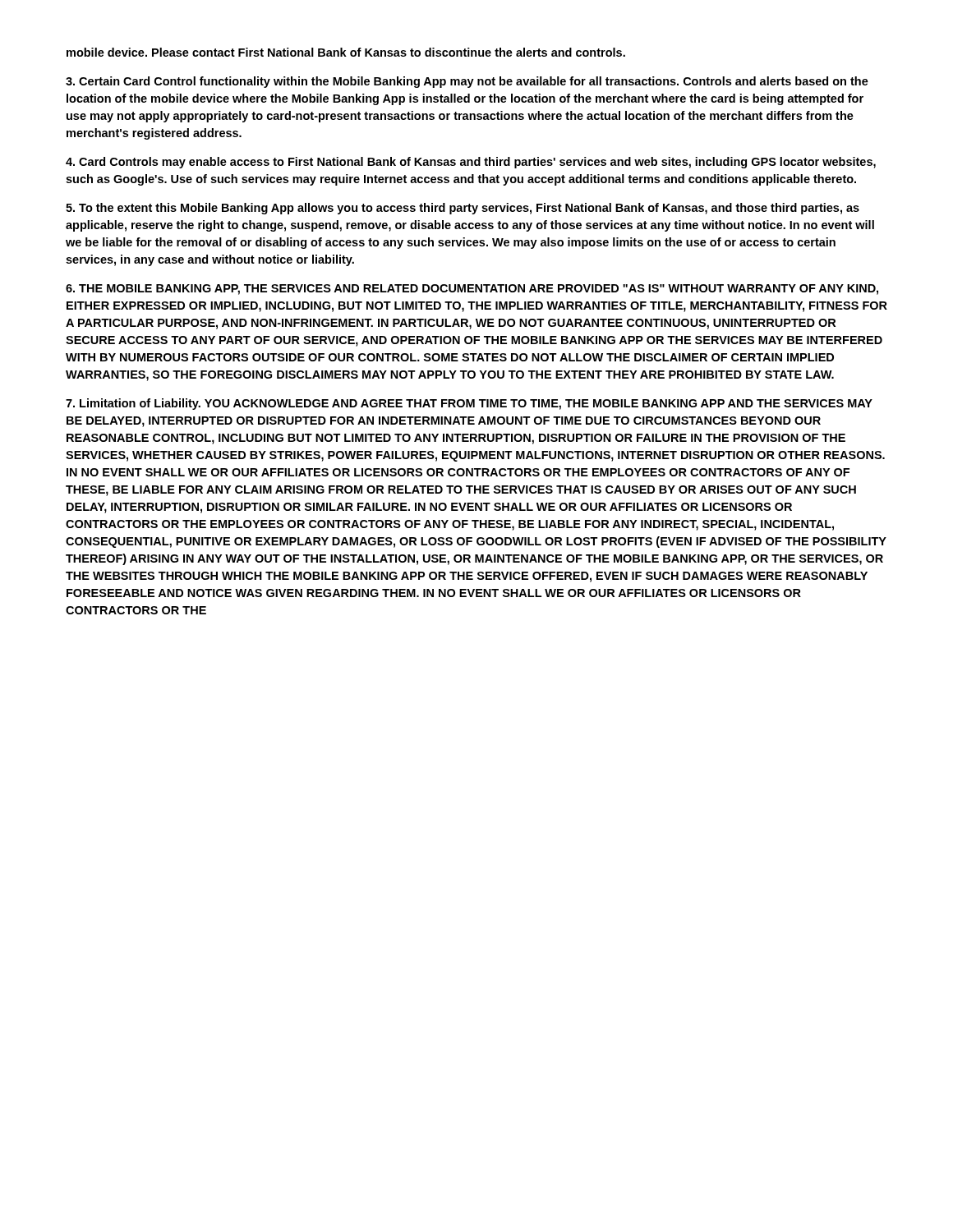The image size is (953, 1232).
Task: Click the passage that begins "To the extent this Mobile Banking App allows"
Action: pyautogui.click(x=470, y=234)
